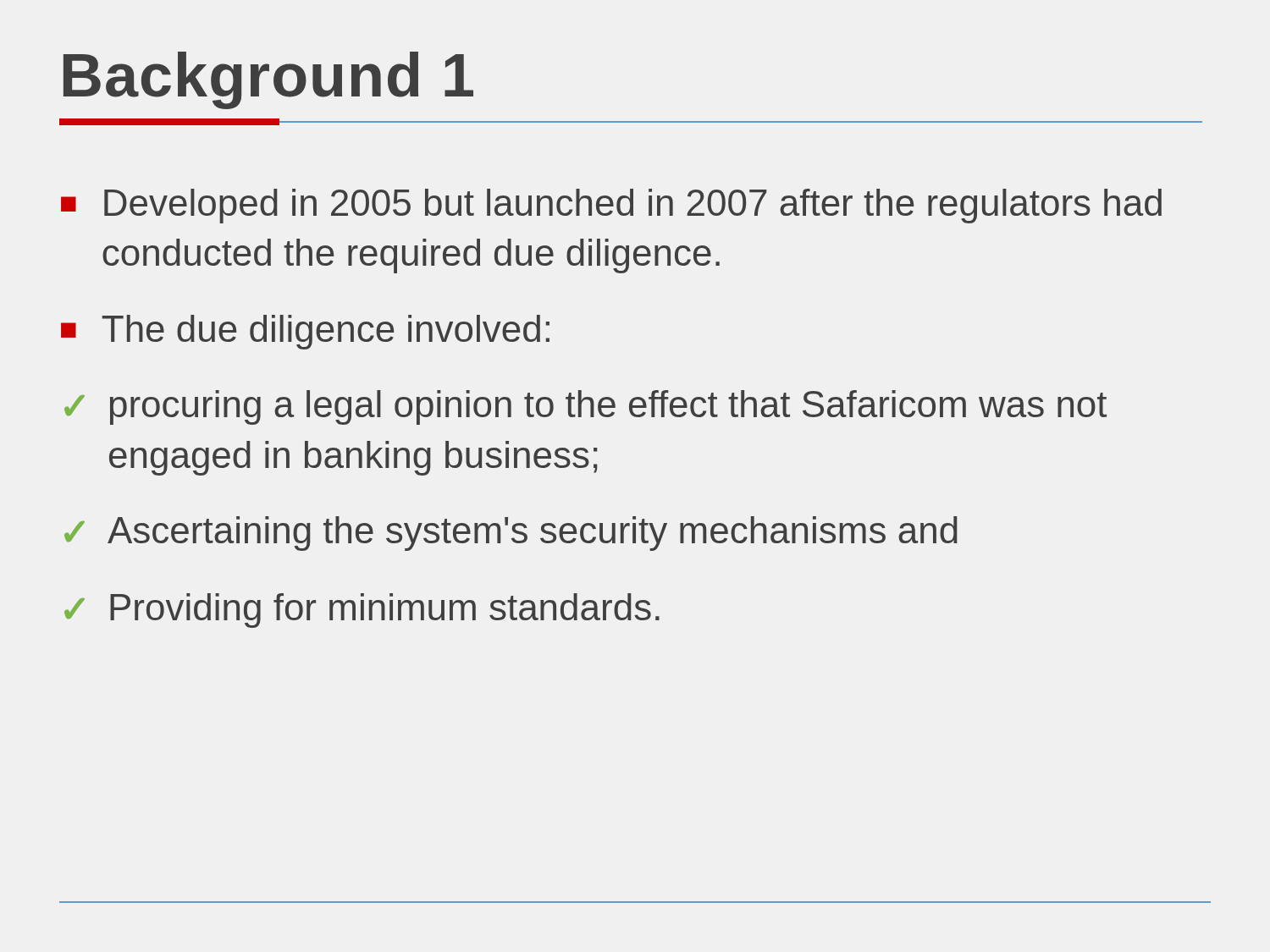
Task: Click on the element starting "■ The due diligence involved:"
Action: point(305,332)
